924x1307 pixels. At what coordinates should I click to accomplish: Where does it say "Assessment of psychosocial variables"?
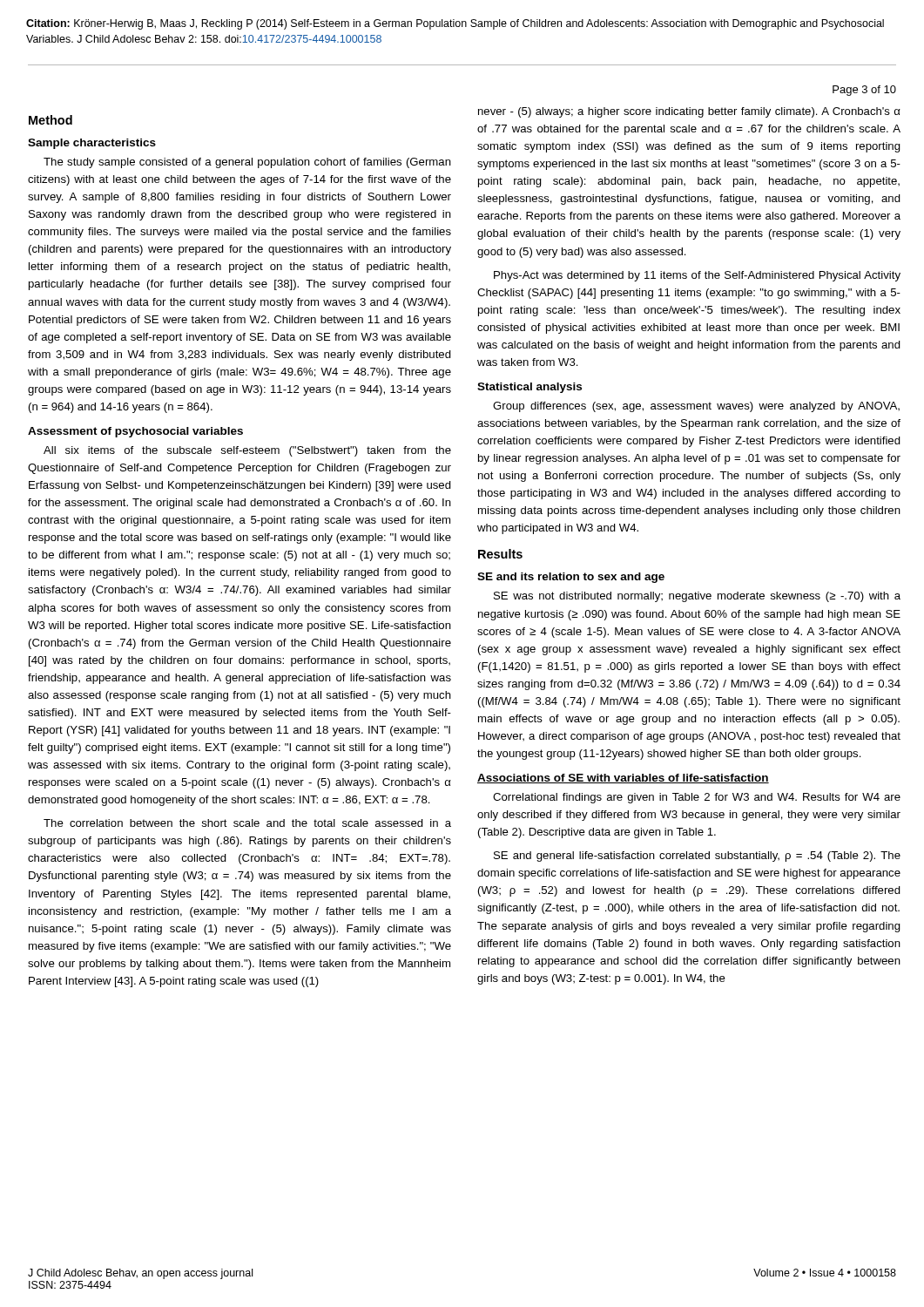[x=136, y=431]
